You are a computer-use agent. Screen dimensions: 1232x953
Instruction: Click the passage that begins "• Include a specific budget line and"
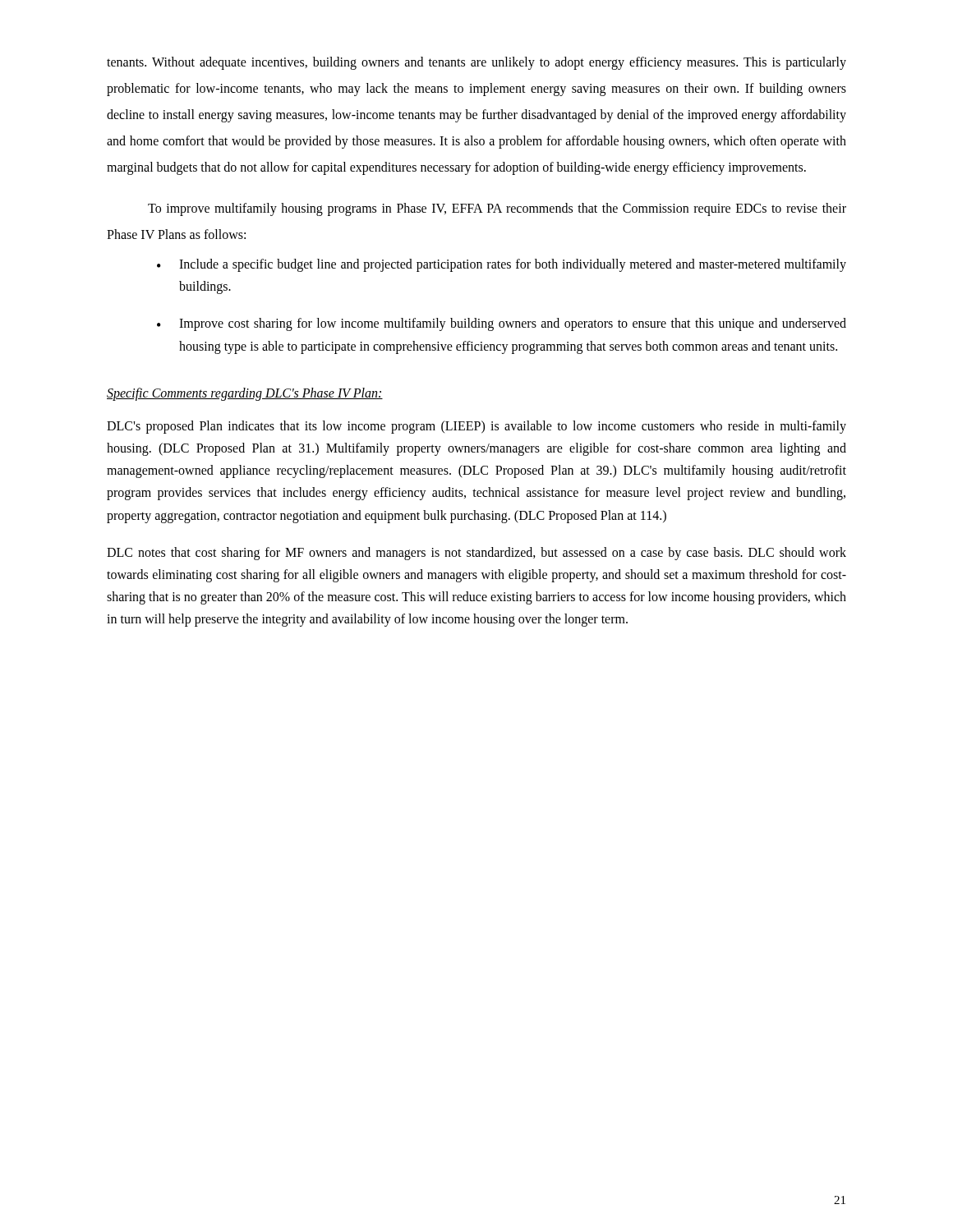501,275
